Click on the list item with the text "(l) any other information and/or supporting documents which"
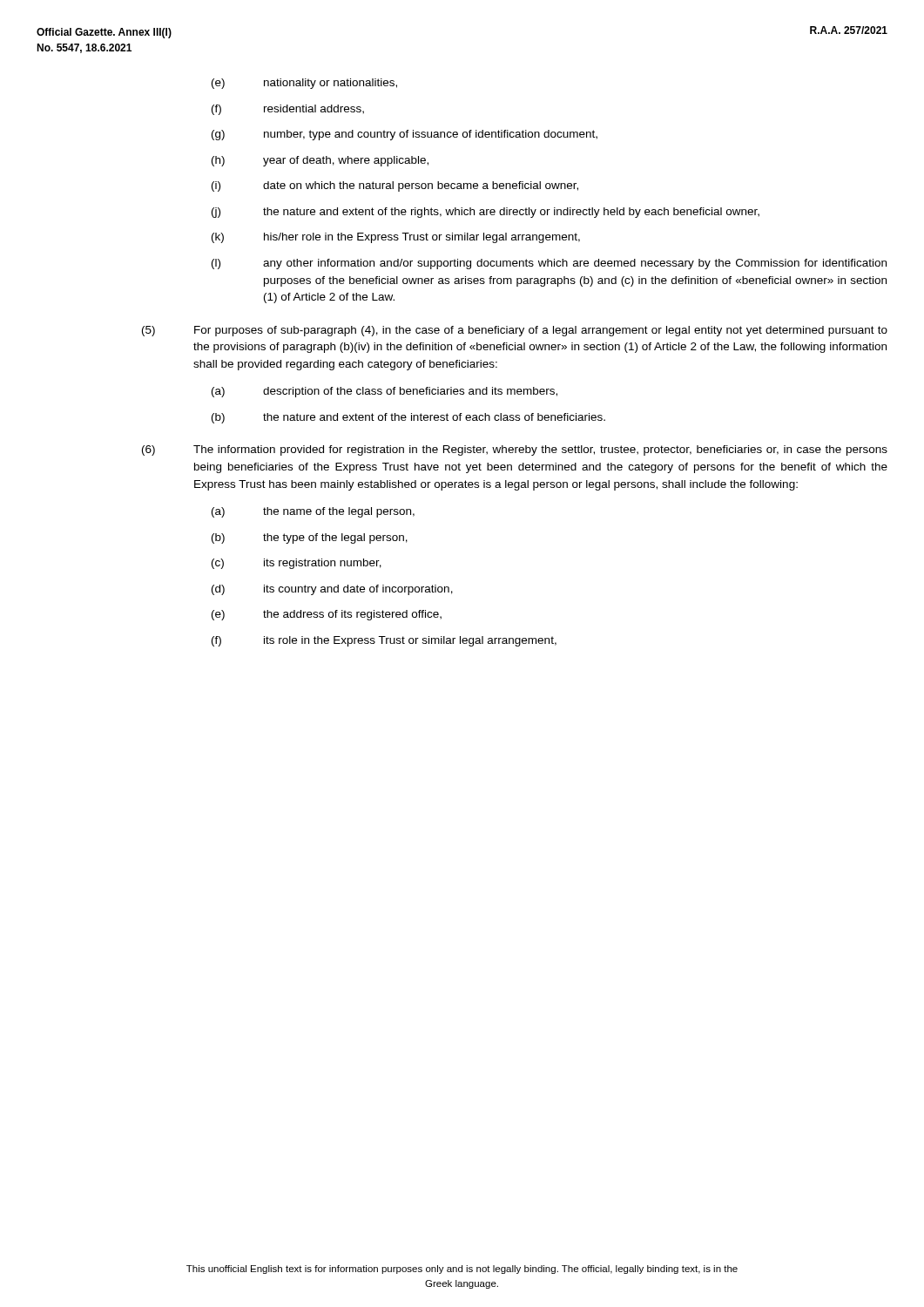Image resolution: width=924 pixels, height=1307 pixels. coord(549,280)
